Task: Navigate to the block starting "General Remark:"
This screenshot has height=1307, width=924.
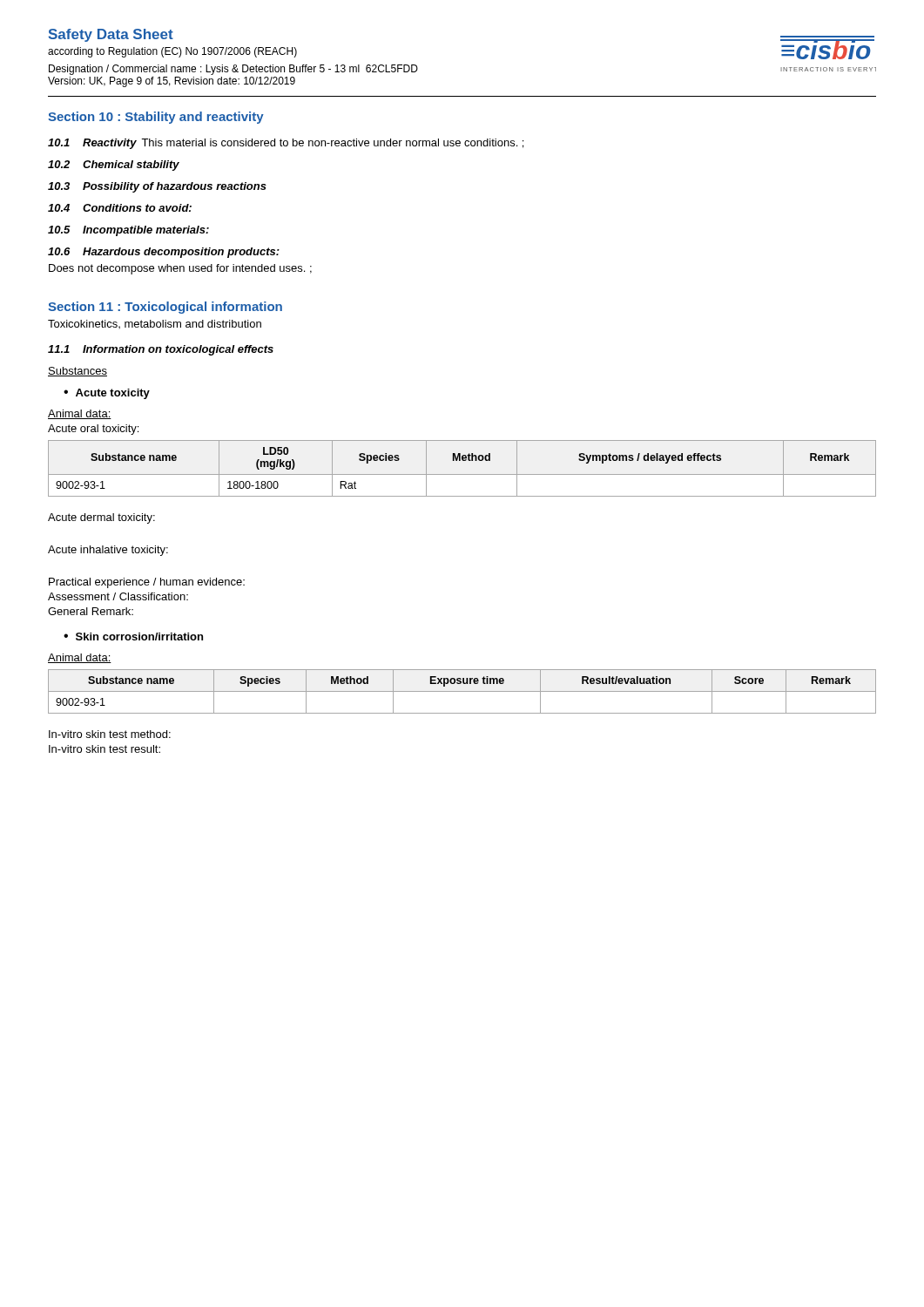Action: (x=91, y=611)
